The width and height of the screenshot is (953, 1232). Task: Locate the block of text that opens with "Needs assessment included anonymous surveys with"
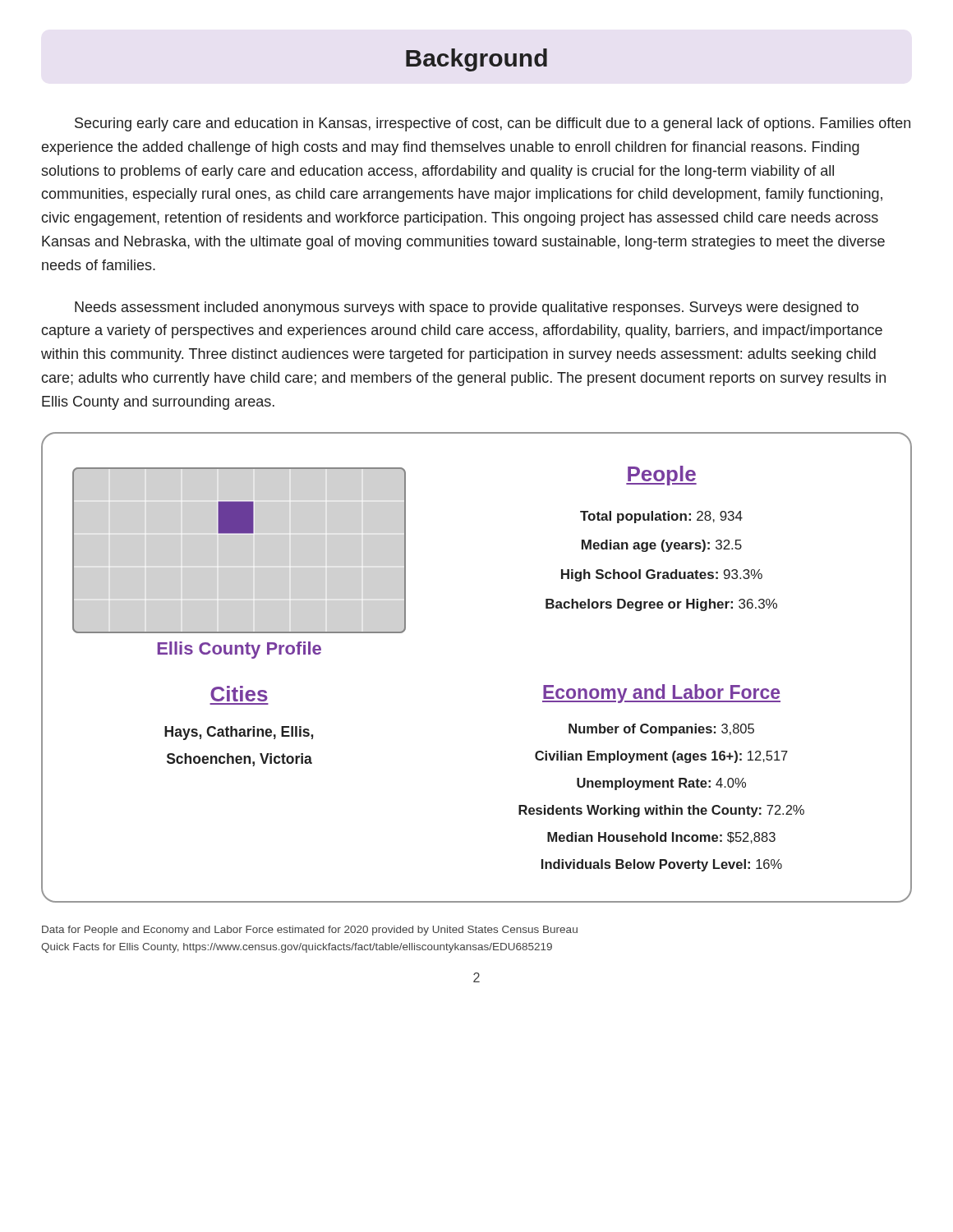464,354
